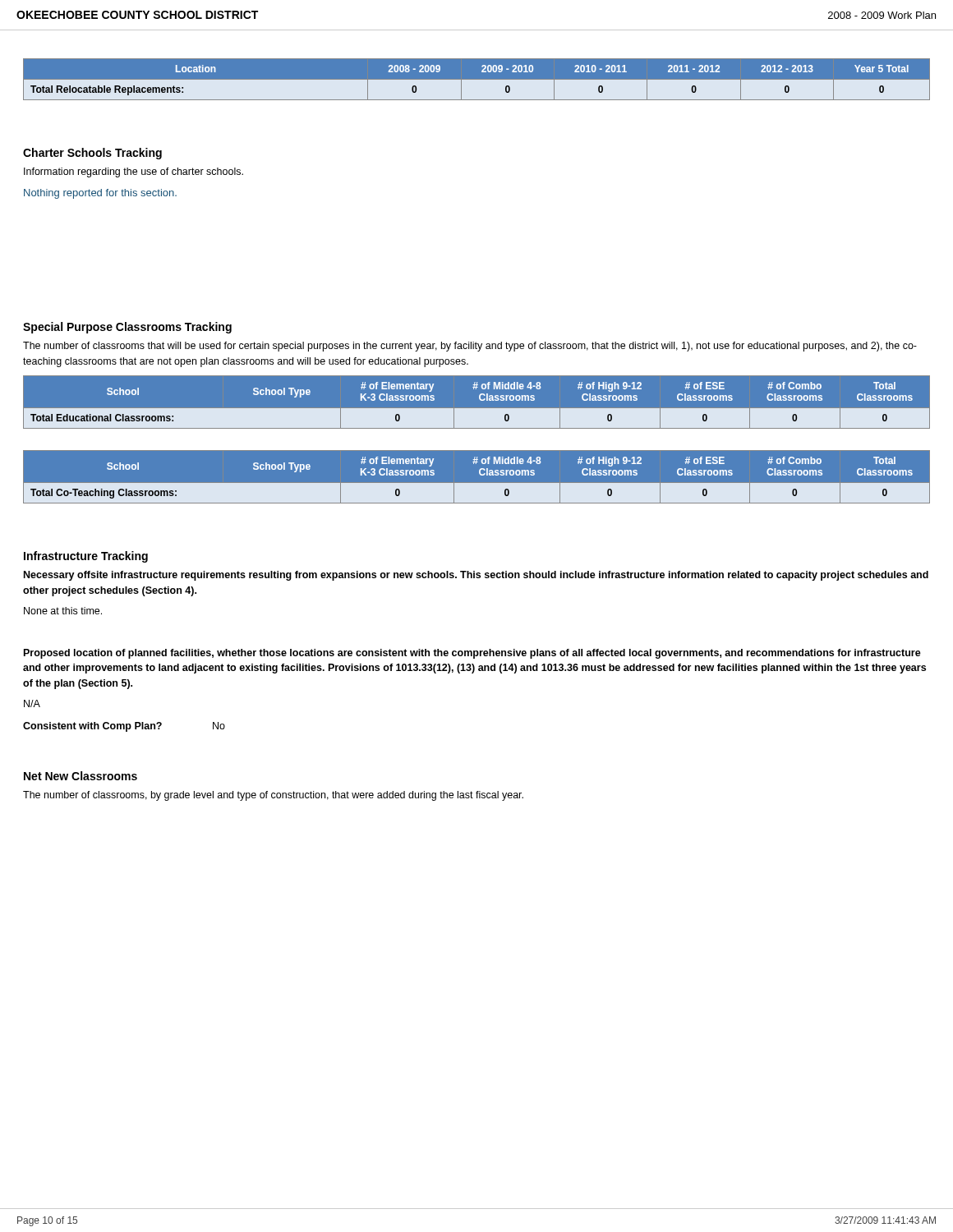
Task: Find the text starting "The number of classrooms that"
Action: point(470,353)
